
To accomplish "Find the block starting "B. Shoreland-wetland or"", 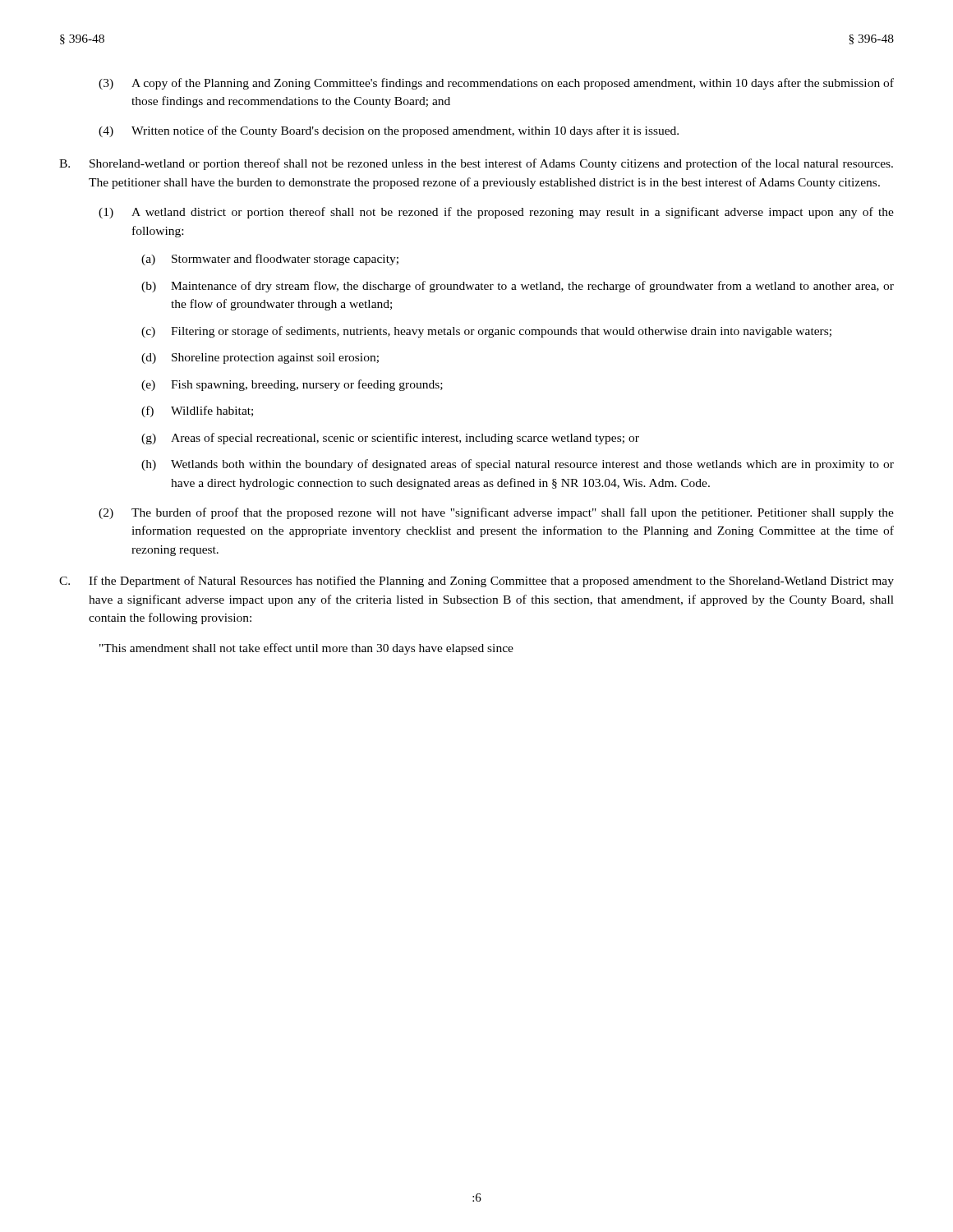I will point(476,173).
